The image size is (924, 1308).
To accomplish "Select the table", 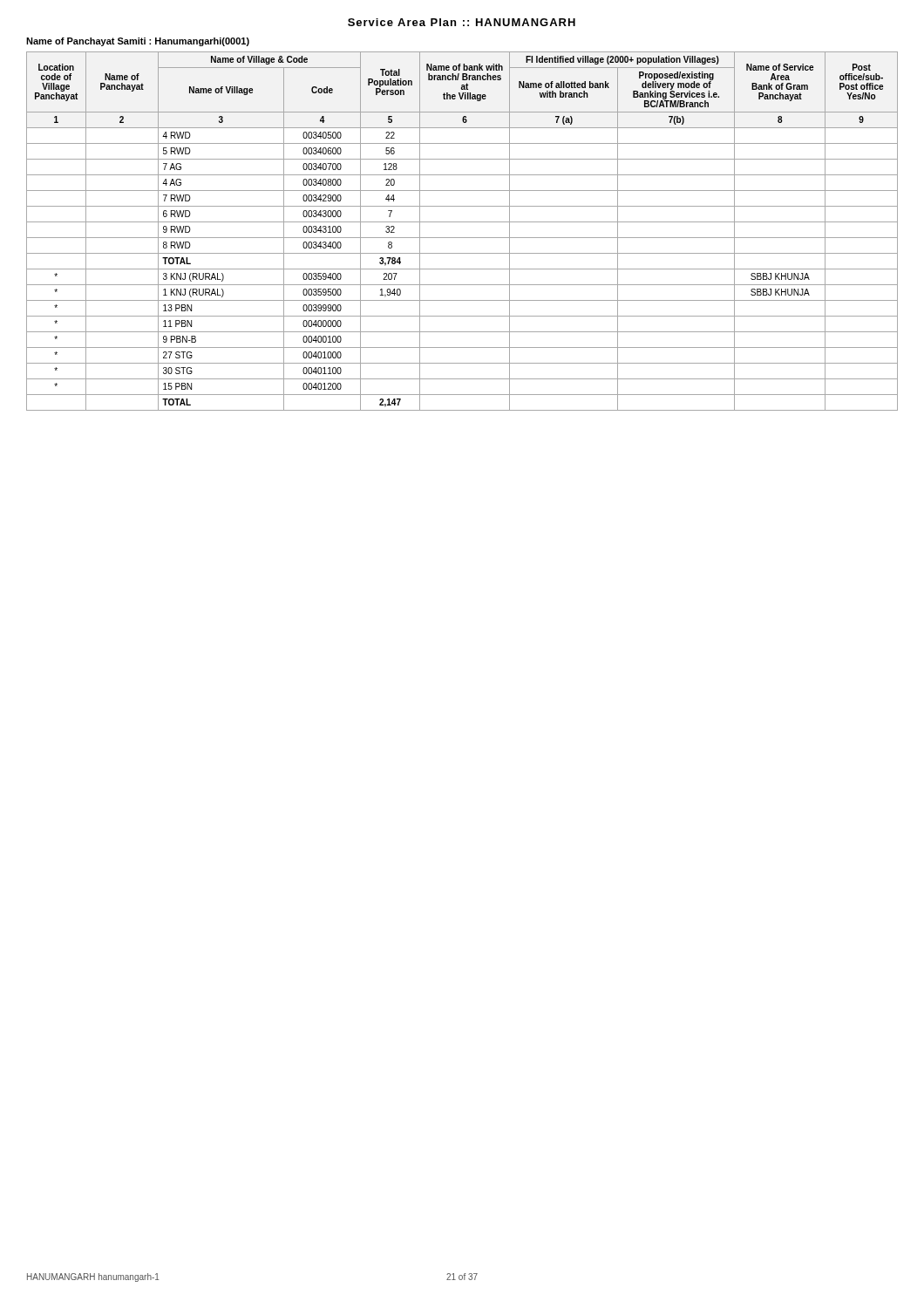I will tap(462, 231).
